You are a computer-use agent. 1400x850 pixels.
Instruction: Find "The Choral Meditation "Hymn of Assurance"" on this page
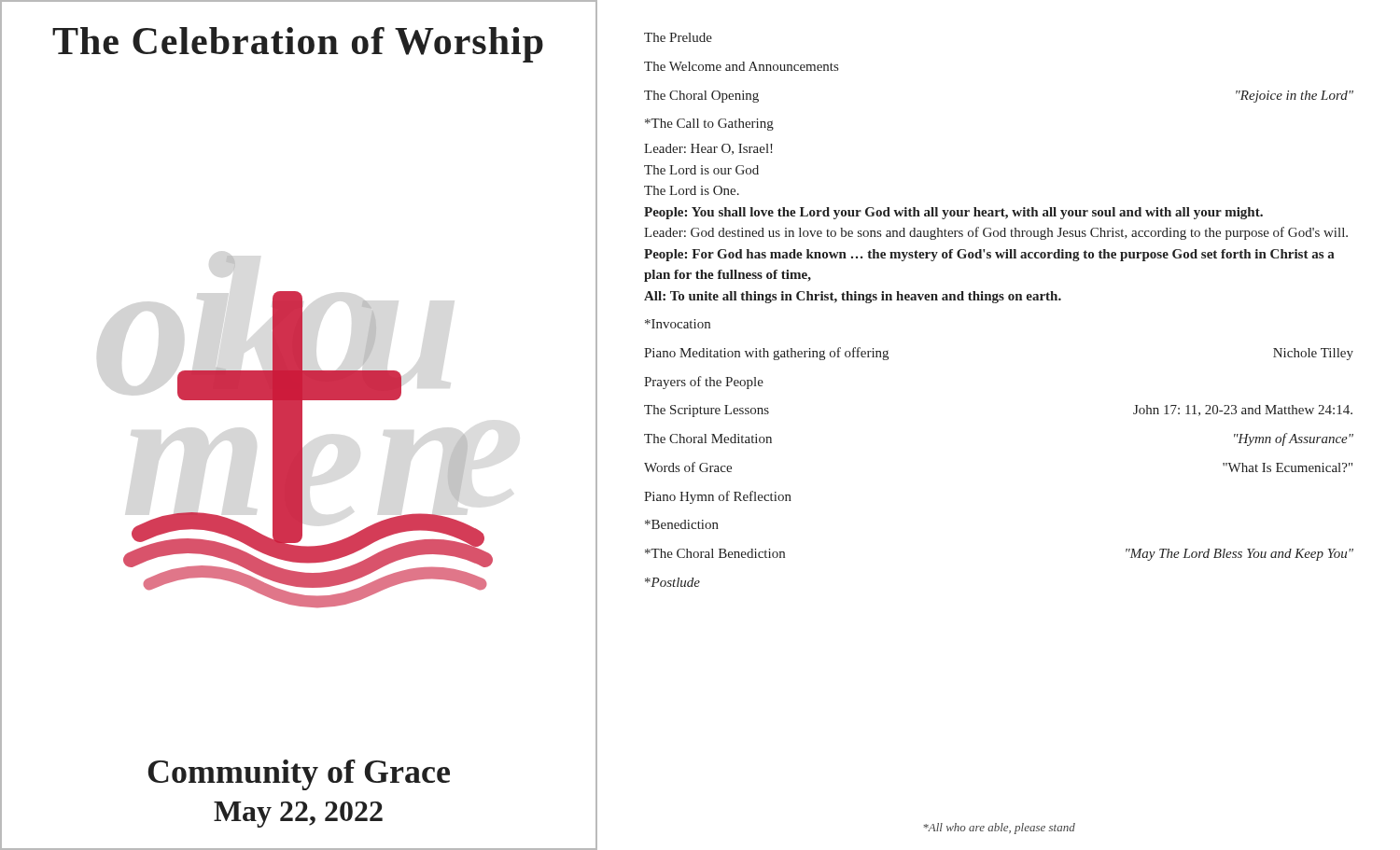[x=697, y=438]
